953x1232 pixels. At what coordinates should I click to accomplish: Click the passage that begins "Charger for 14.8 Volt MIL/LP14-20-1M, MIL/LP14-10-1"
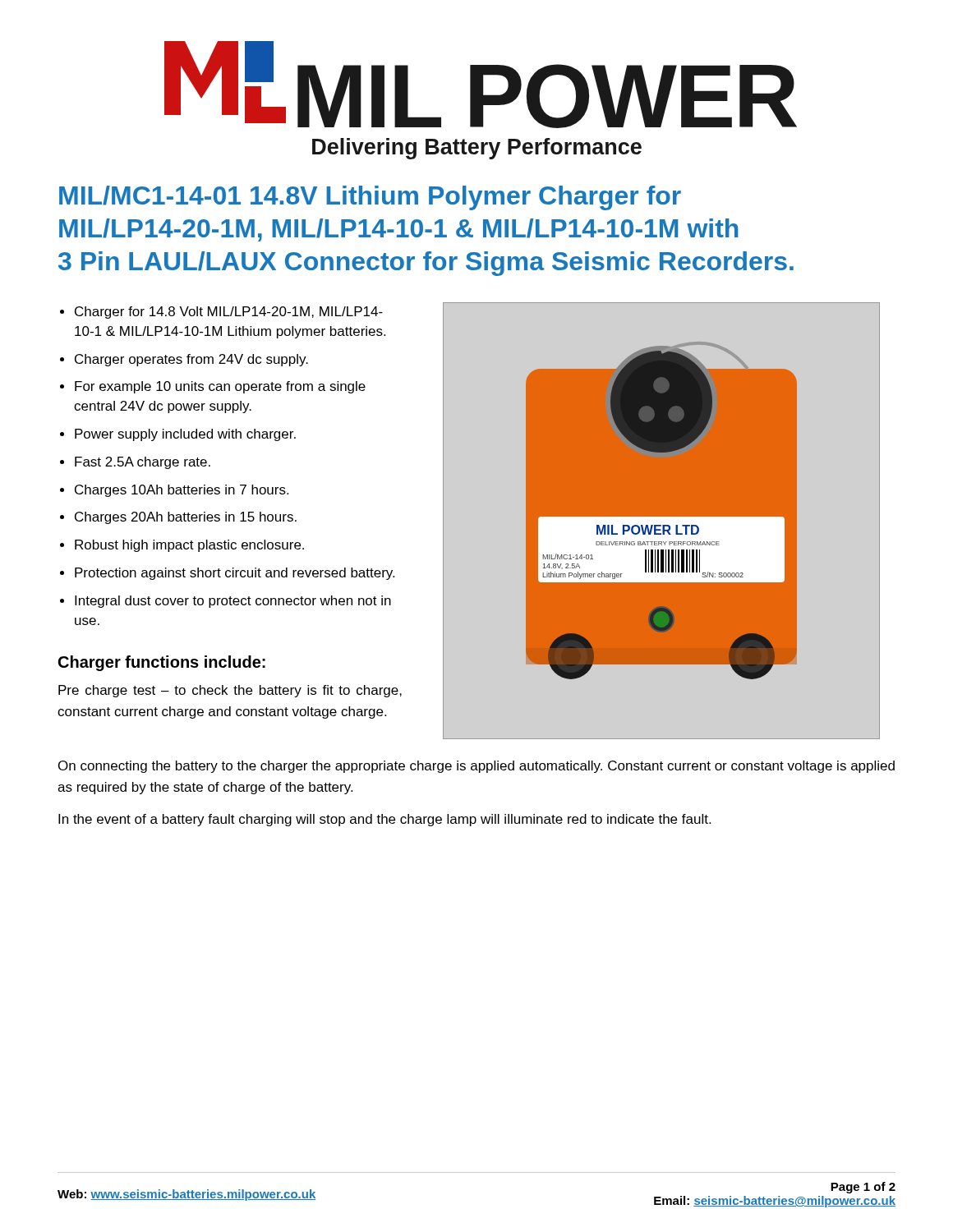[230, 321]
